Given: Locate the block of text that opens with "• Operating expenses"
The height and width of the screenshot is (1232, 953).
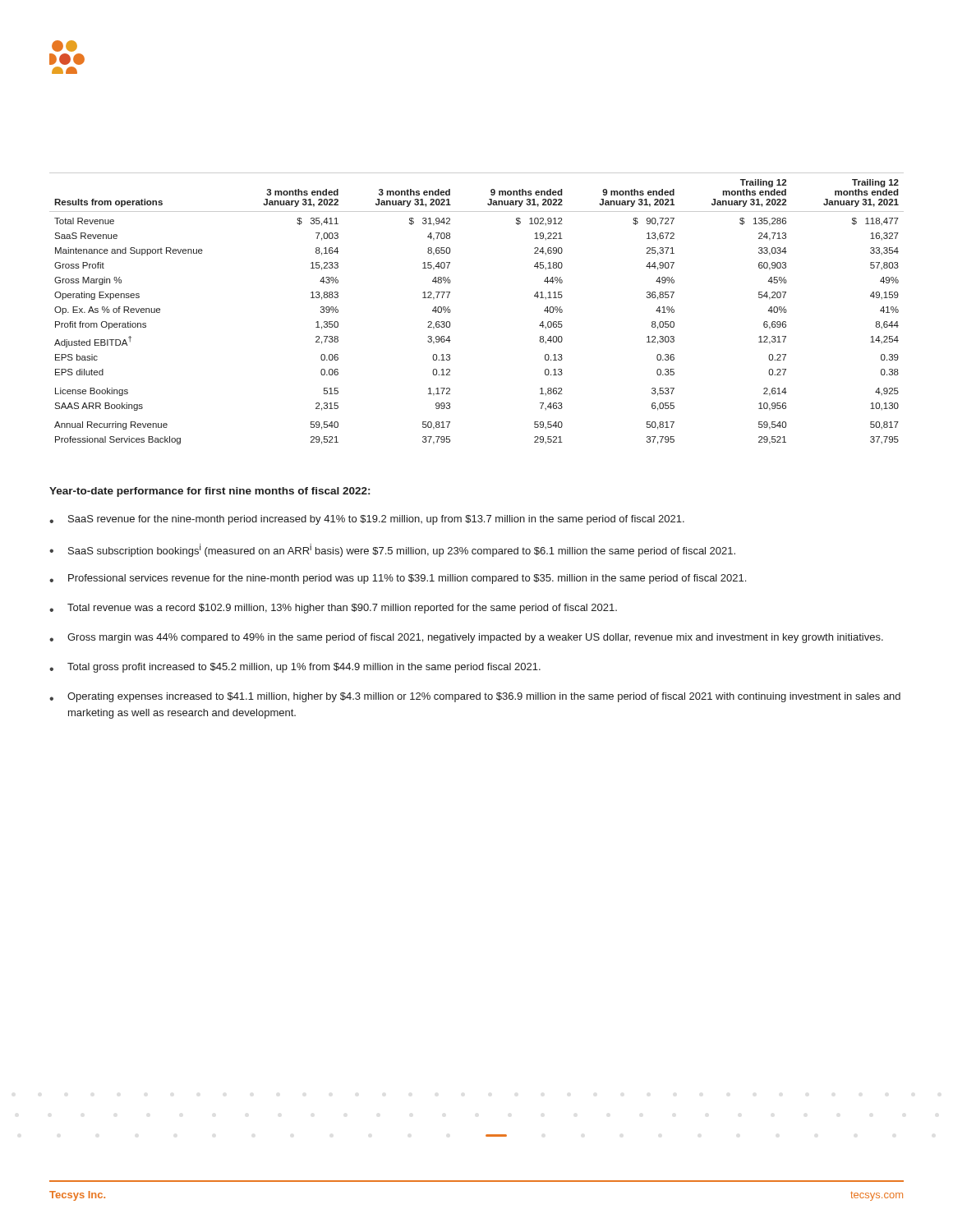Looking at the screenshot, I should pos(476,704).
